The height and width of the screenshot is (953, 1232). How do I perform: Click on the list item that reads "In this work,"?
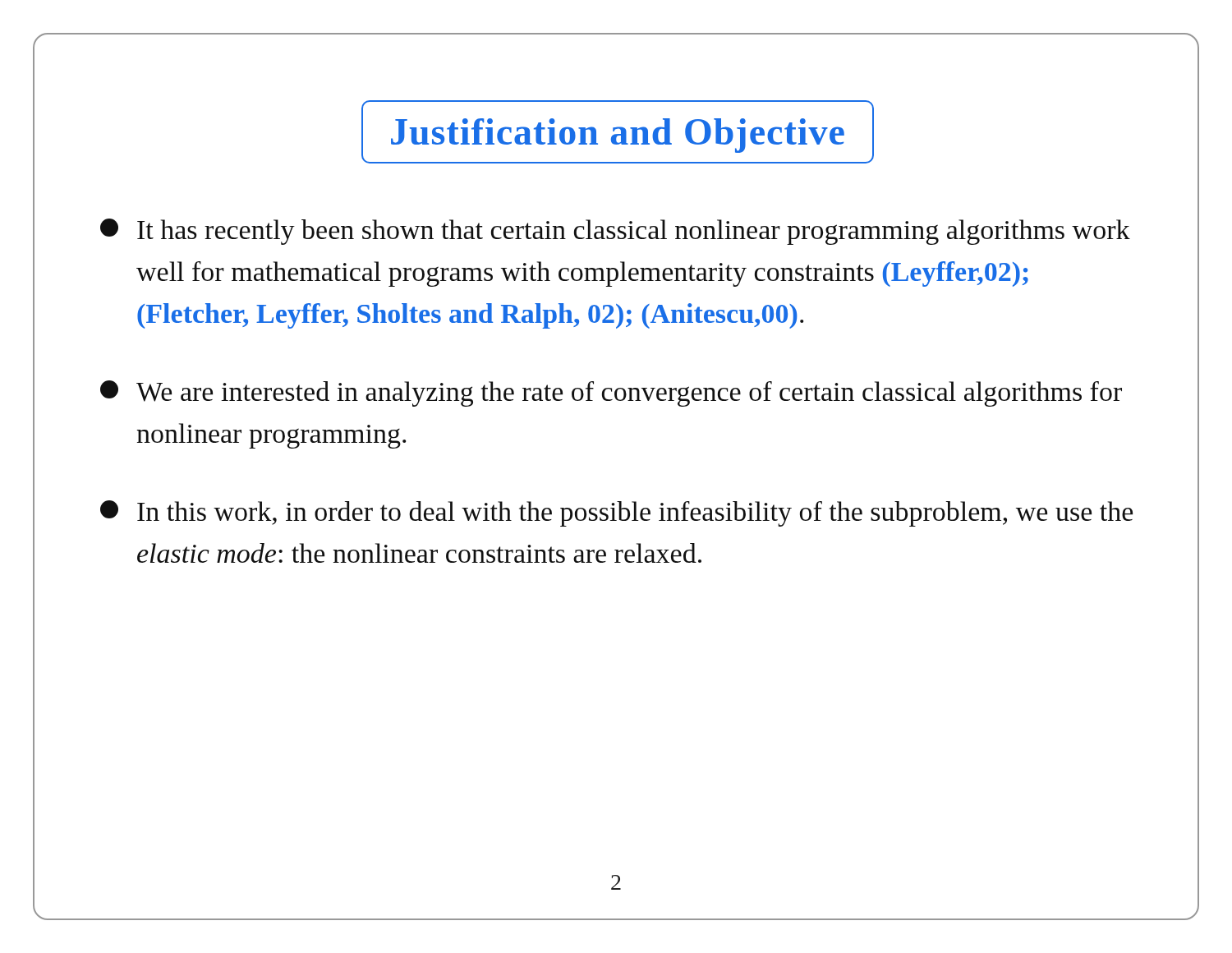click(x=618, y=532)
